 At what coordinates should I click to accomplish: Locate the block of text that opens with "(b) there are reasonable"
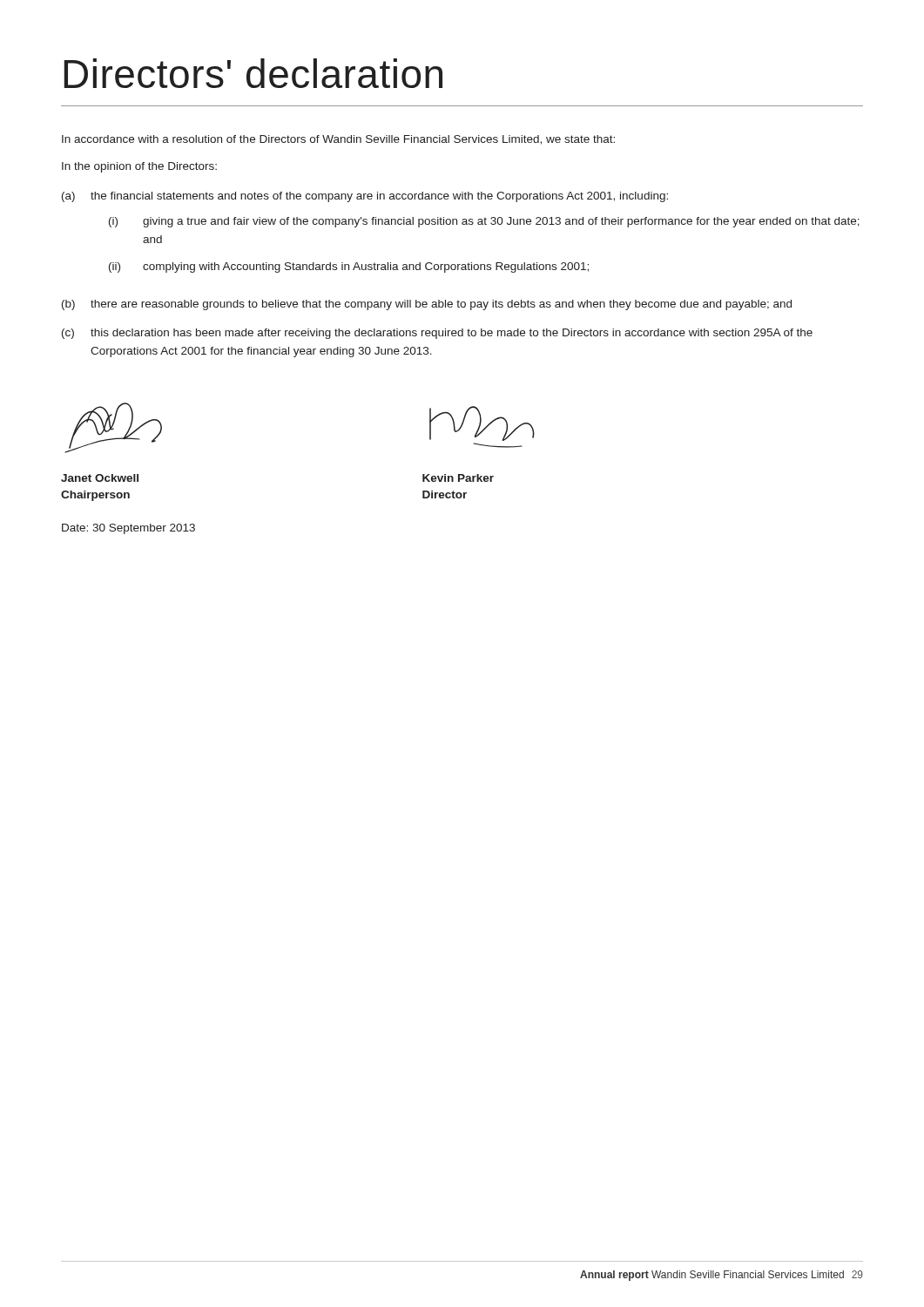click(427, 305)
